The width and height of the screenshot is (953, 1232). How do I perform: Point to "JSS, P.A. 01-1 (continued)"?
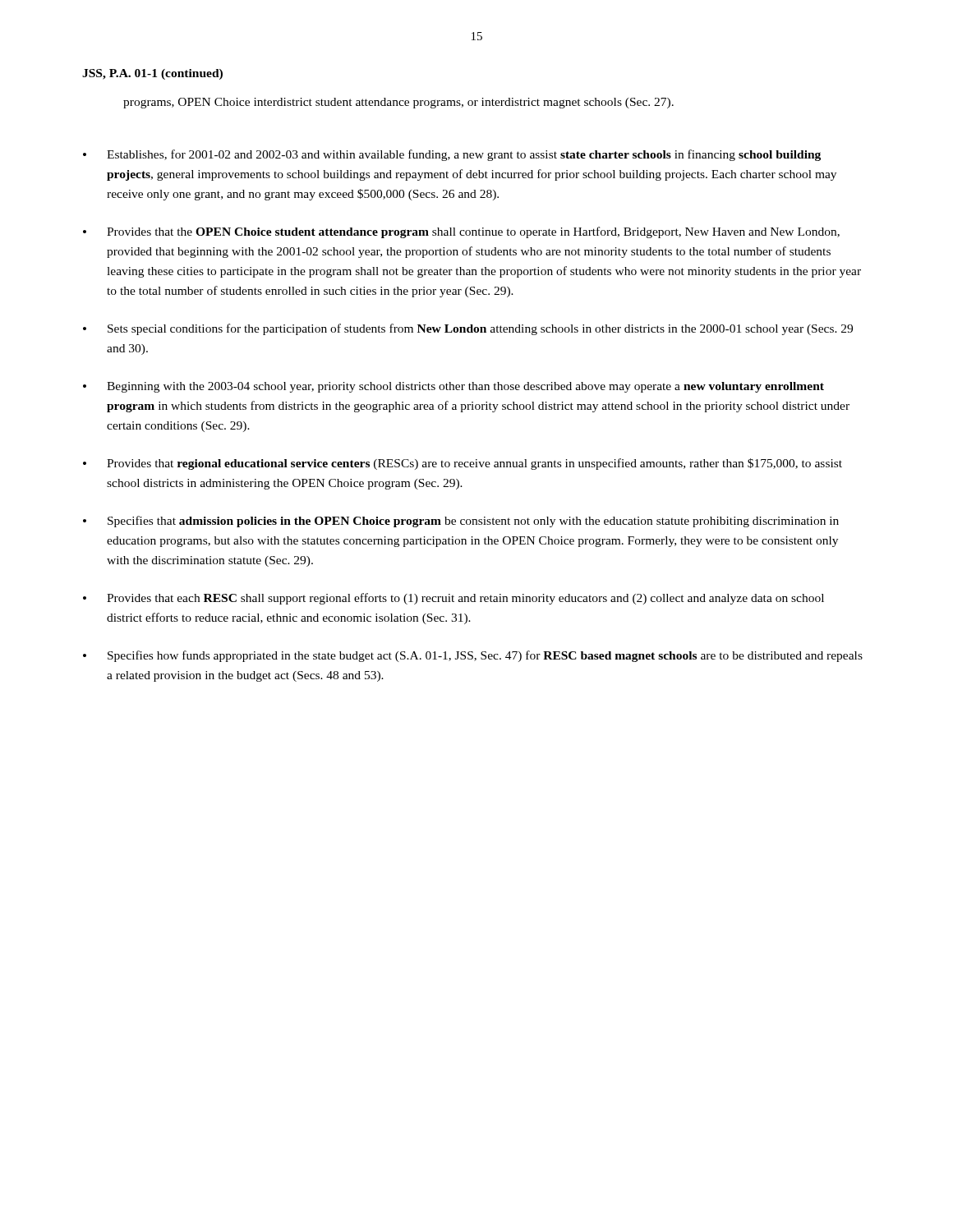click(153, 73)
